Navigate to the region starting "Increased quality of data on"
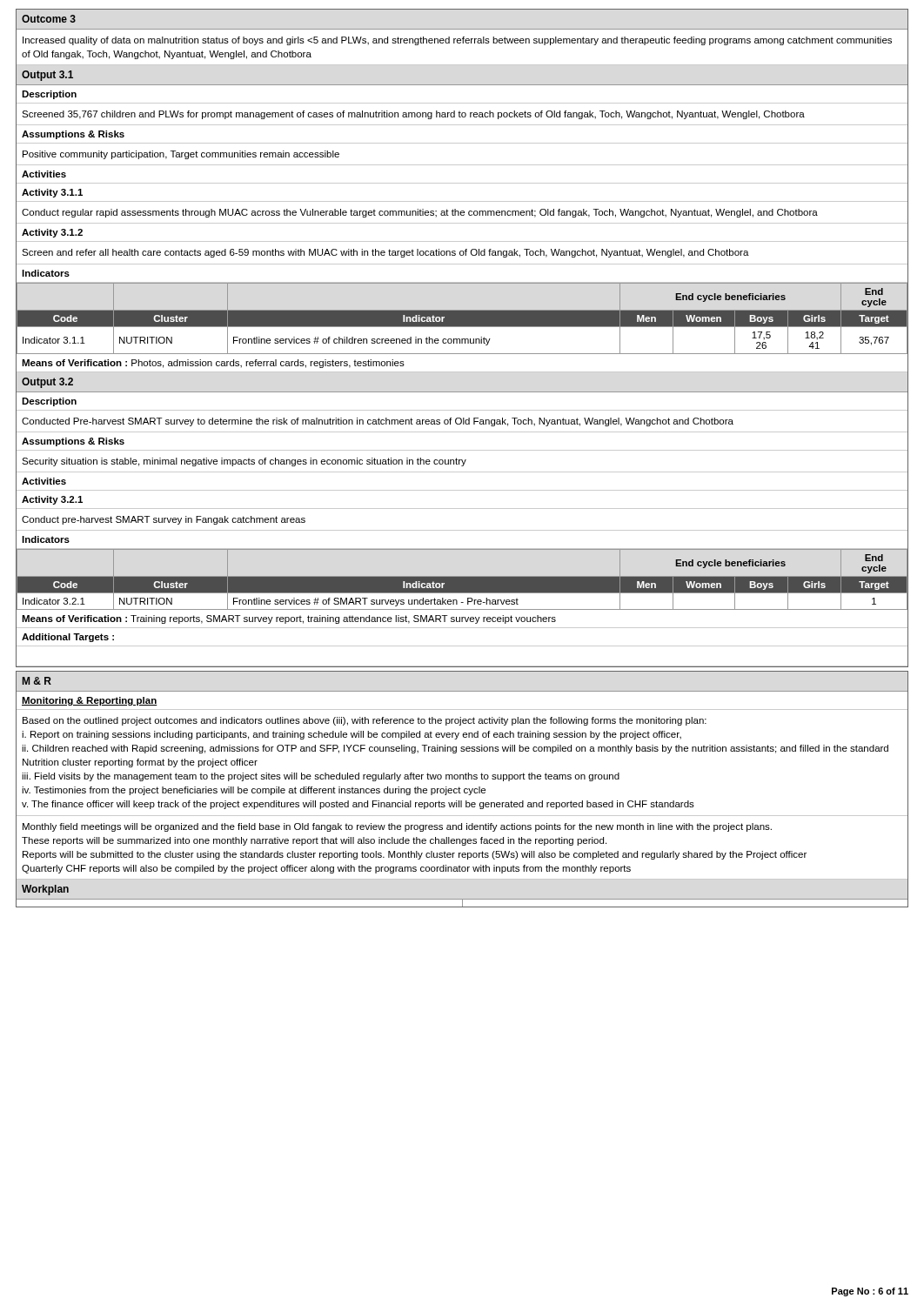 coord(457,47)
